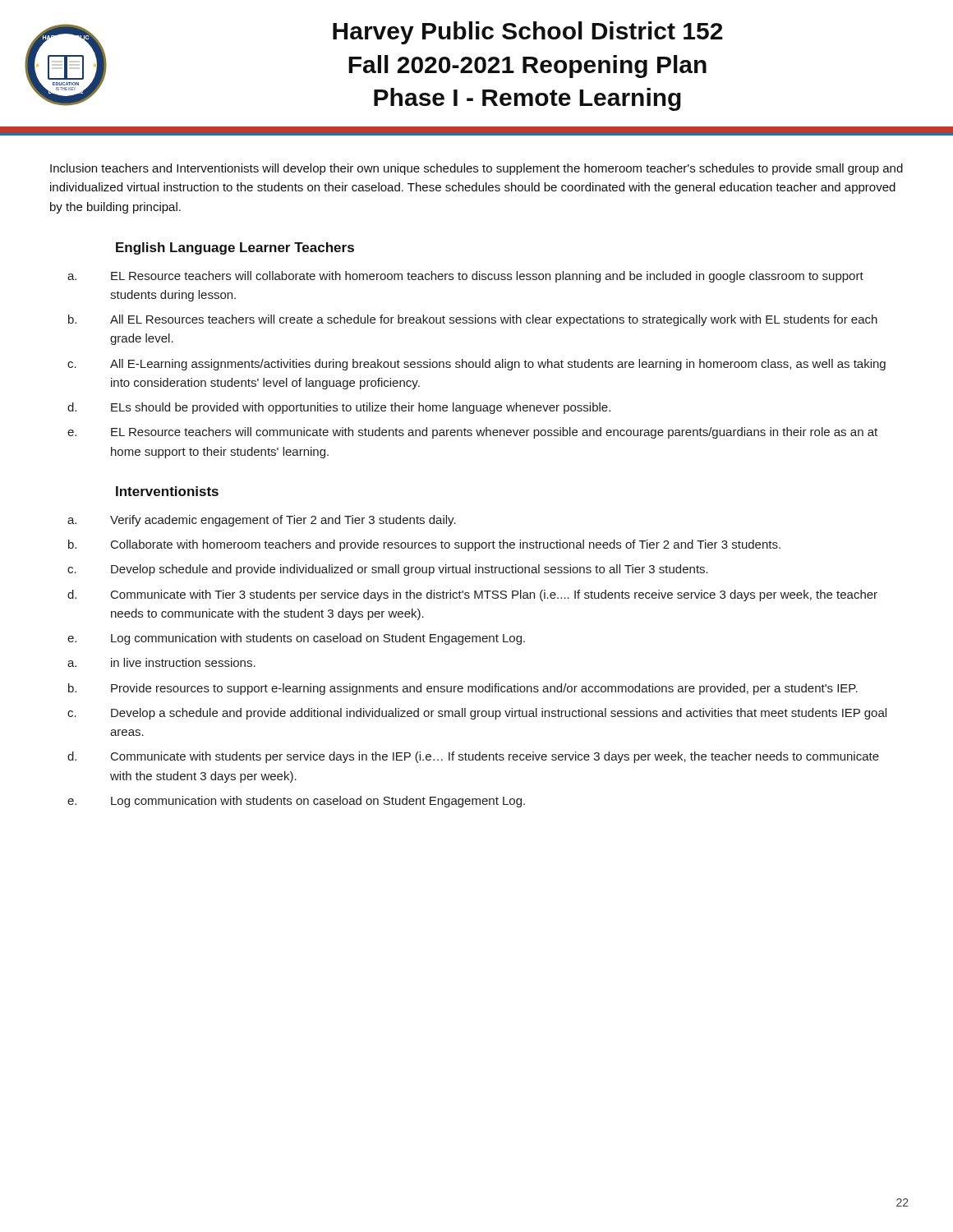
Task: Click the passage that begins "d. Communicate with Tier 3"
Action: tap(476, 604)
